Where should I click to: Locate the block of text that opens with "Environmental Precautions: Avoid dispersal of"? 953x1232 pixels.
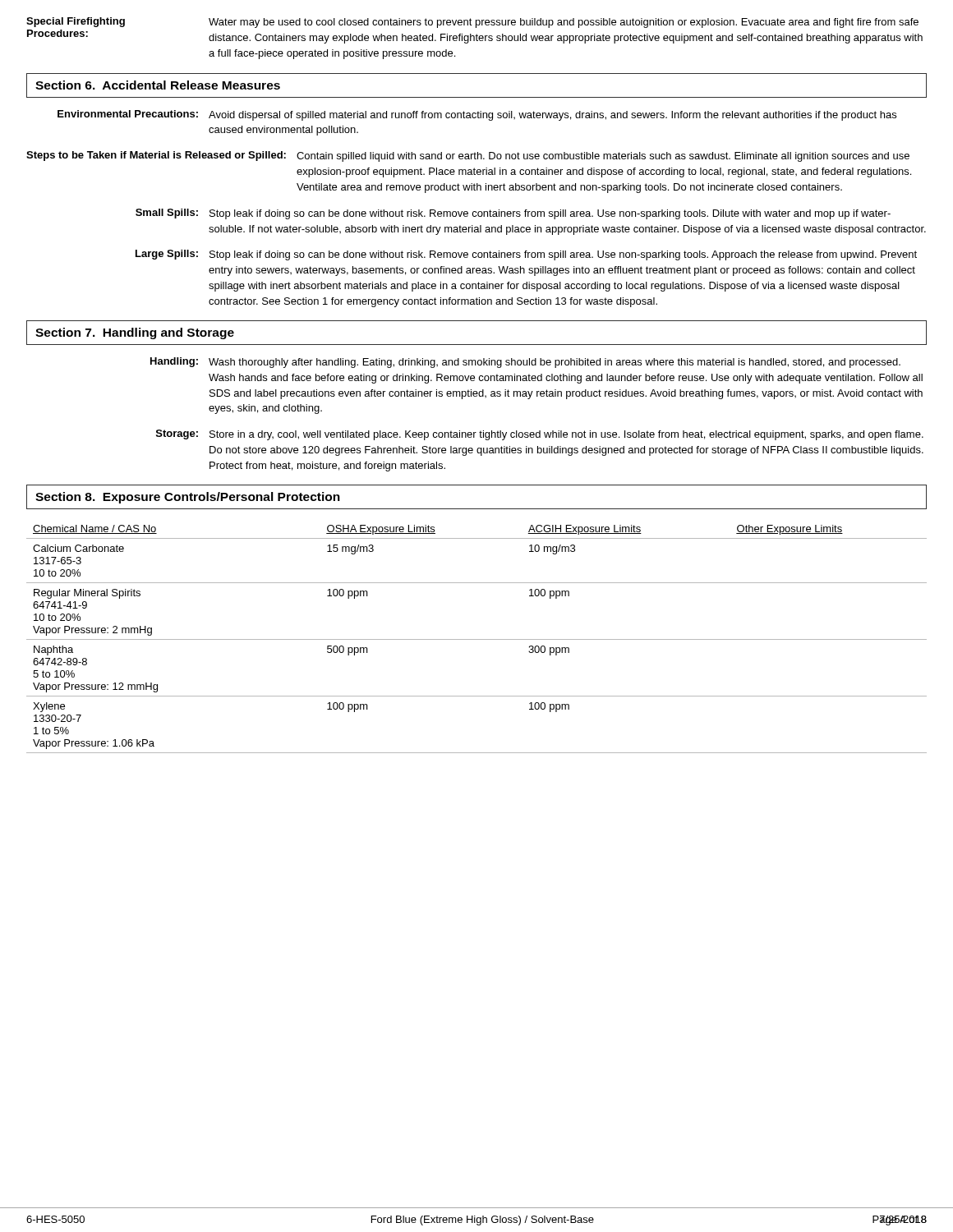coord(476,123)
